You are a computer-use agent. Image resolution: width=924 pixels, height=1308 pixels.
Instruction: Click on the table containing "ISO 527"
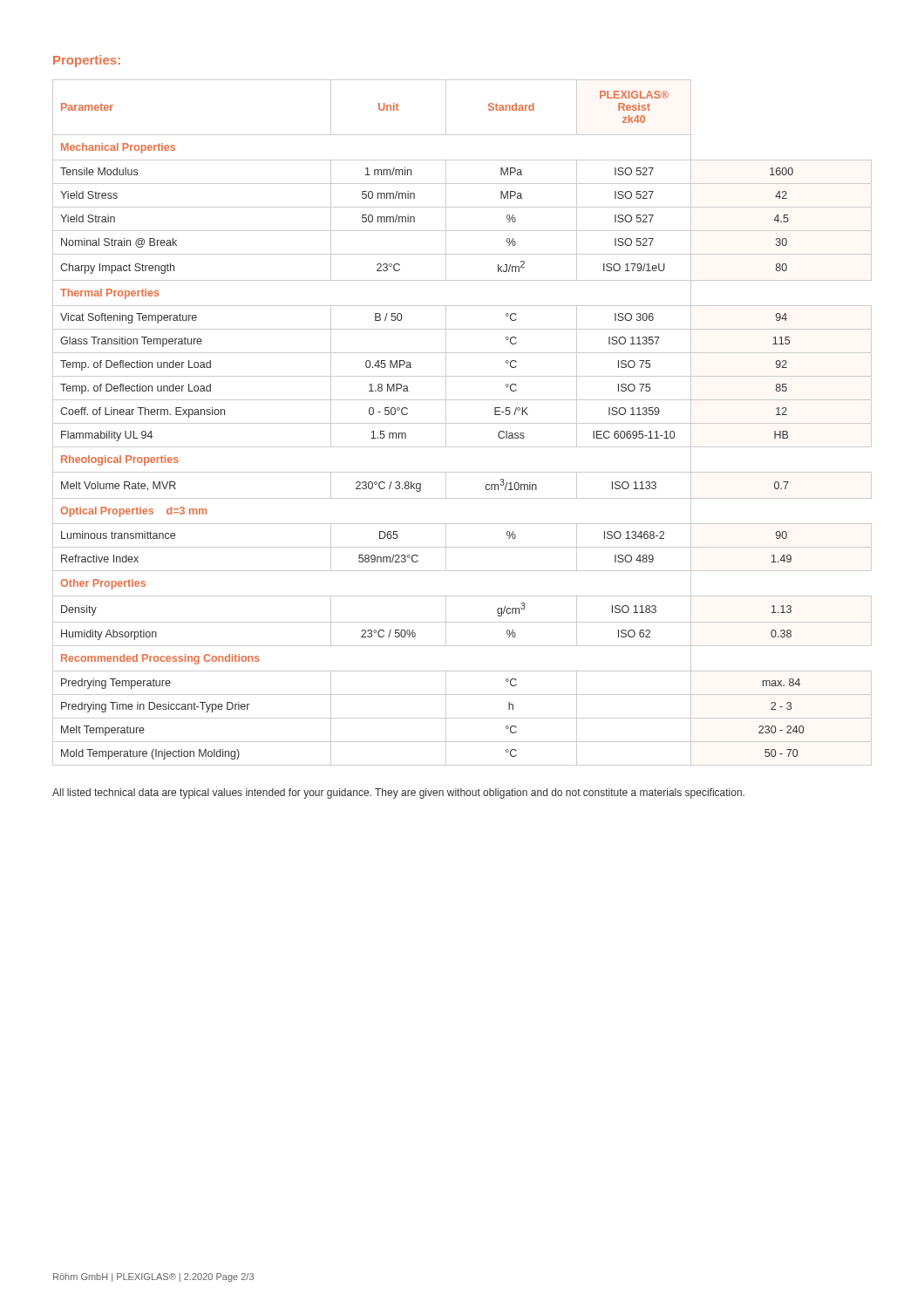(x=462, y=423)
